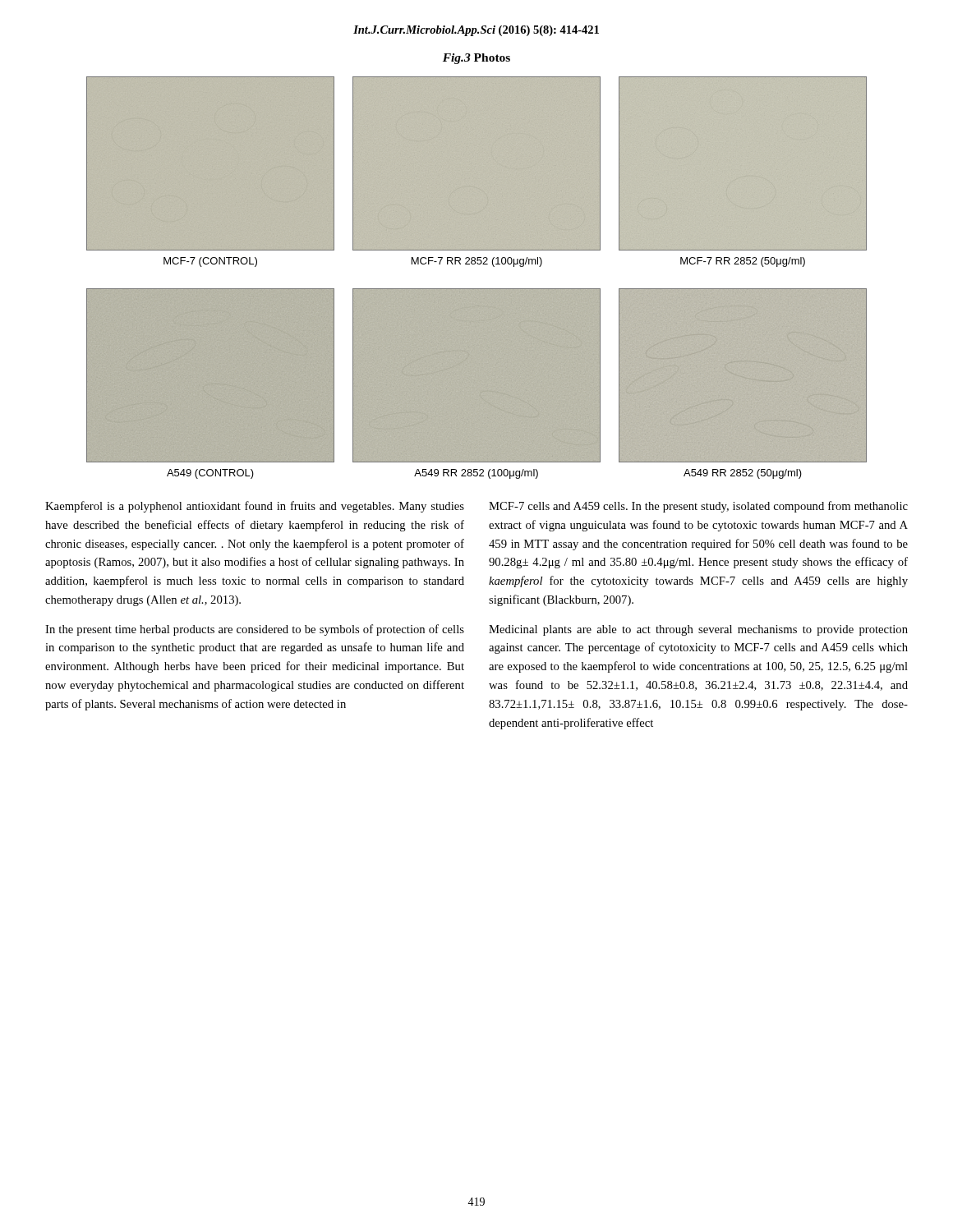Locate the passage starting "Medicinal plants are able to"
Screen dimensions: 1232x953
pyautogui.click(x=698, y=676)
